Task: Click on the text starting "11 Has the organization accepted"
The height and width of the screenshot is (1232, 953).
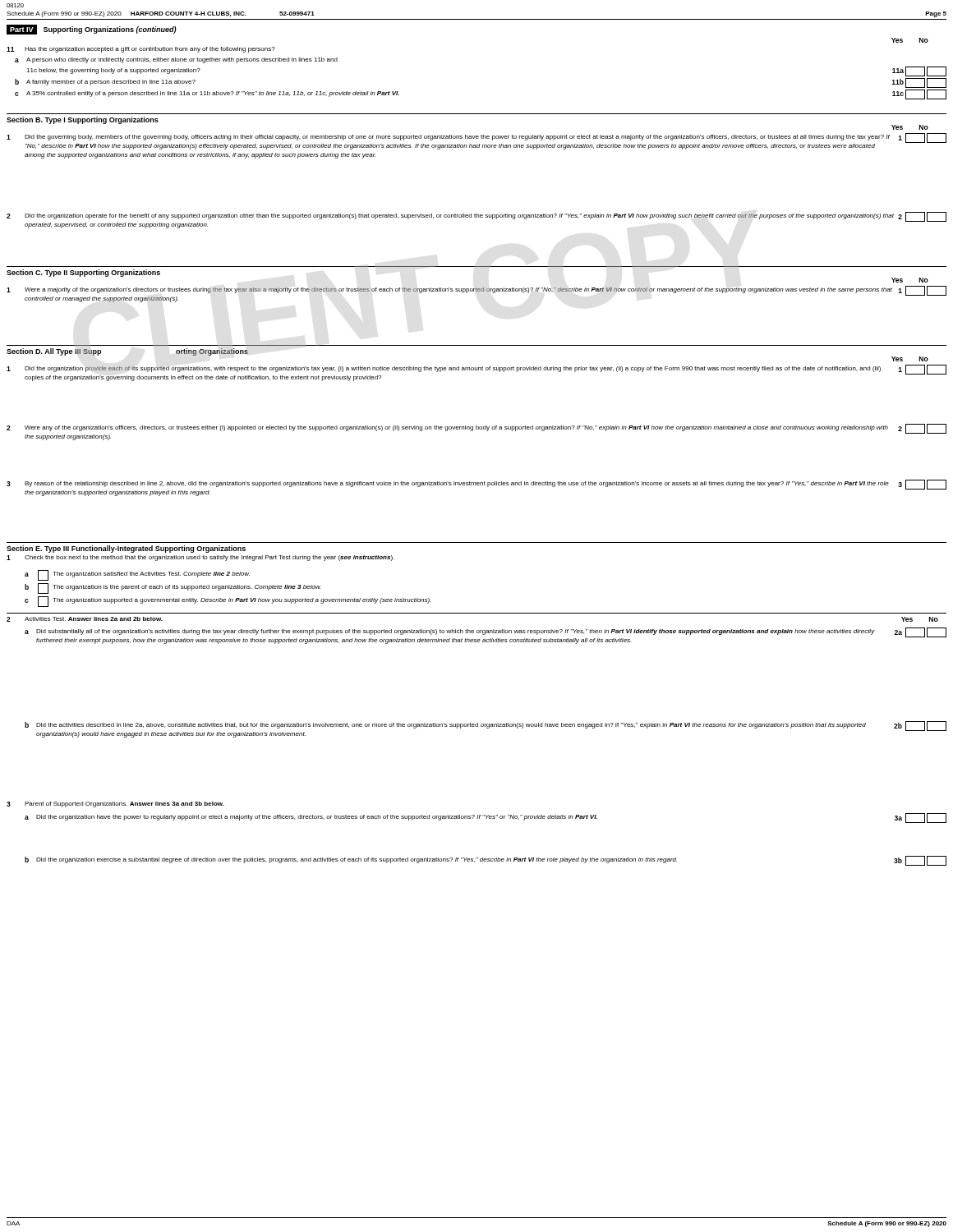Action: 141,50
